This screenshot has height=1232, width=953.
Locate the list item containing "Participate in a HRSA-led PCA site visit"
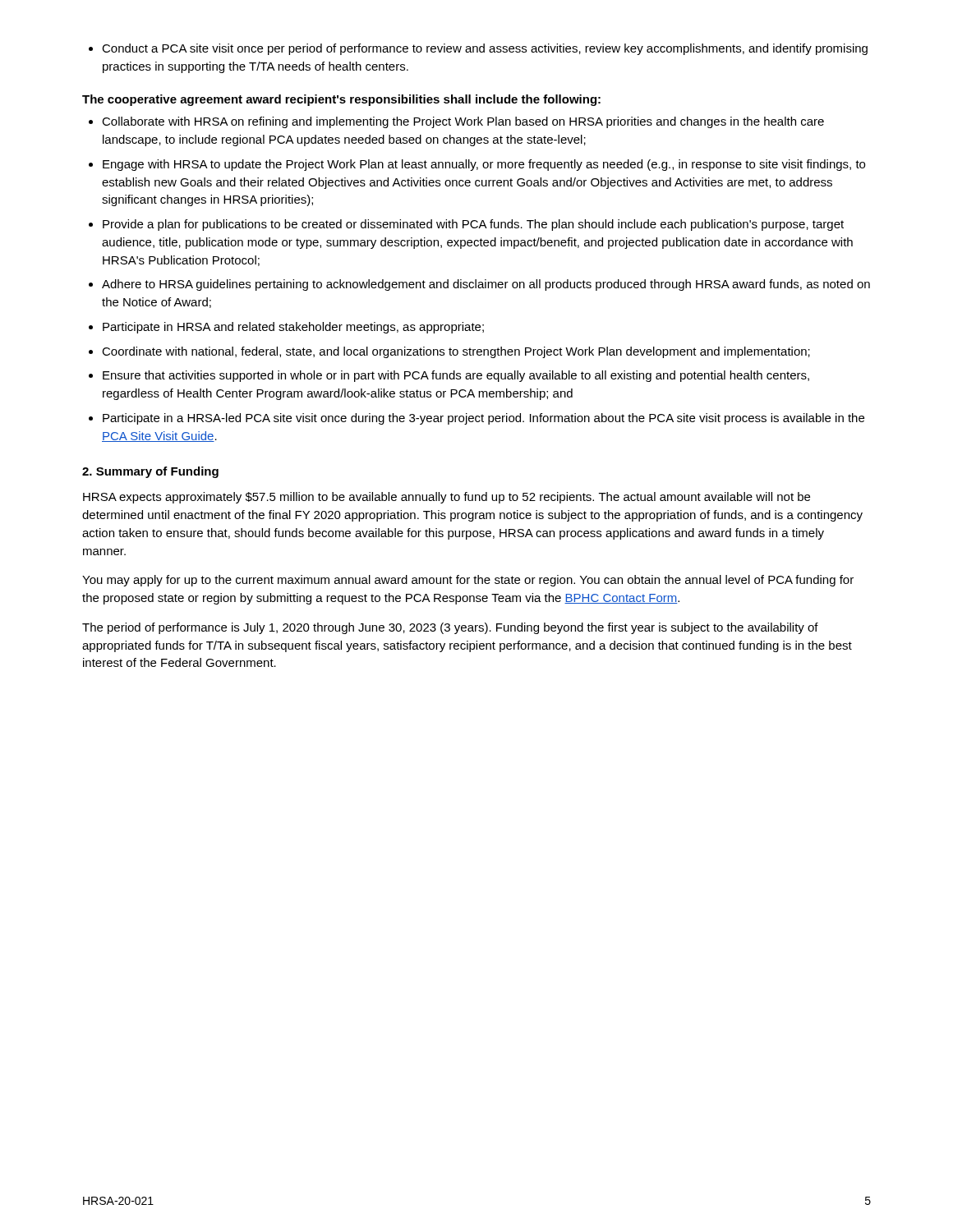click(486, 427)
